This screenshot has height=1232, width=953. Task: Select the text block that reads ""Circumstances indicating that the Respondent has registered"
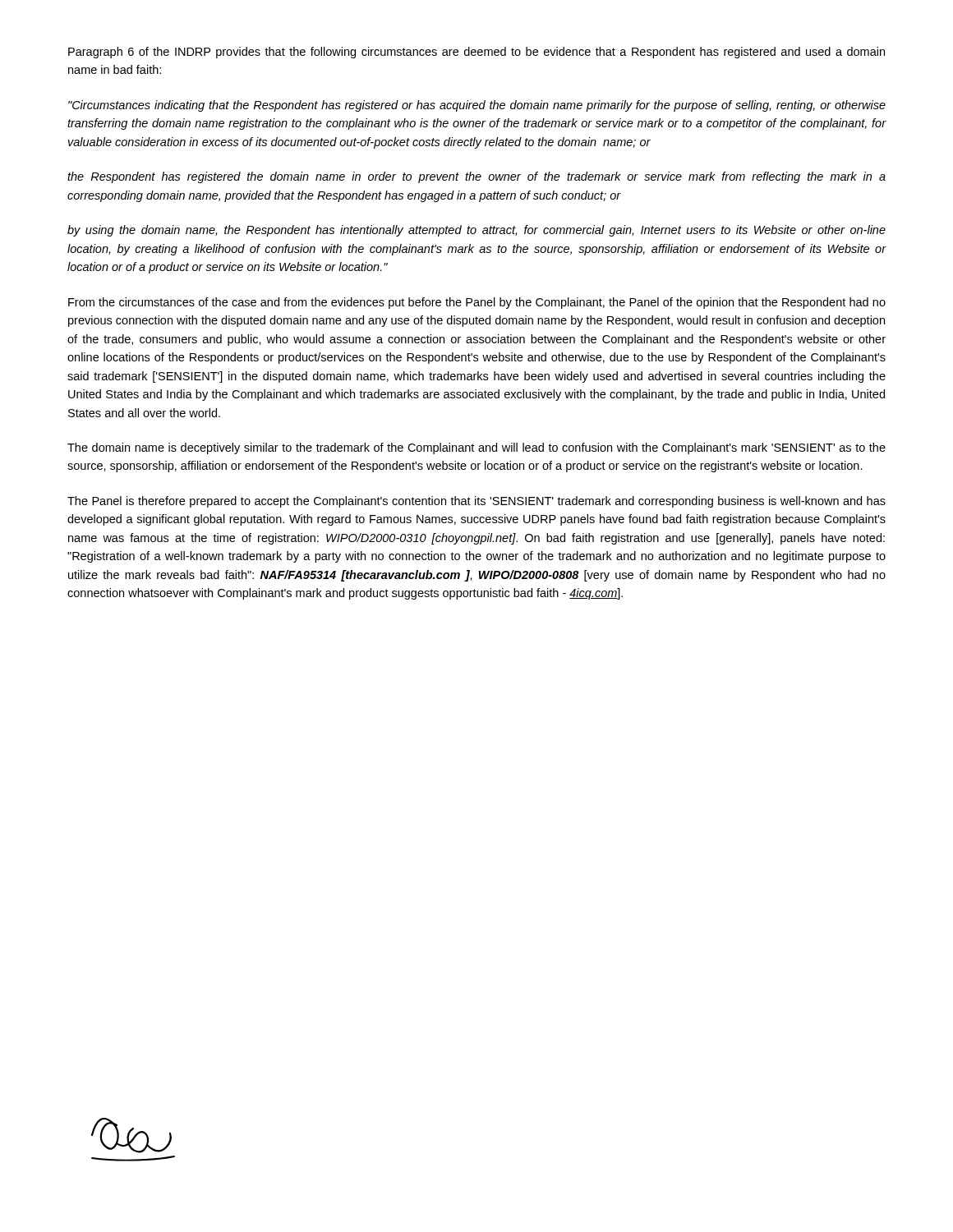click(x=476, y=124)
